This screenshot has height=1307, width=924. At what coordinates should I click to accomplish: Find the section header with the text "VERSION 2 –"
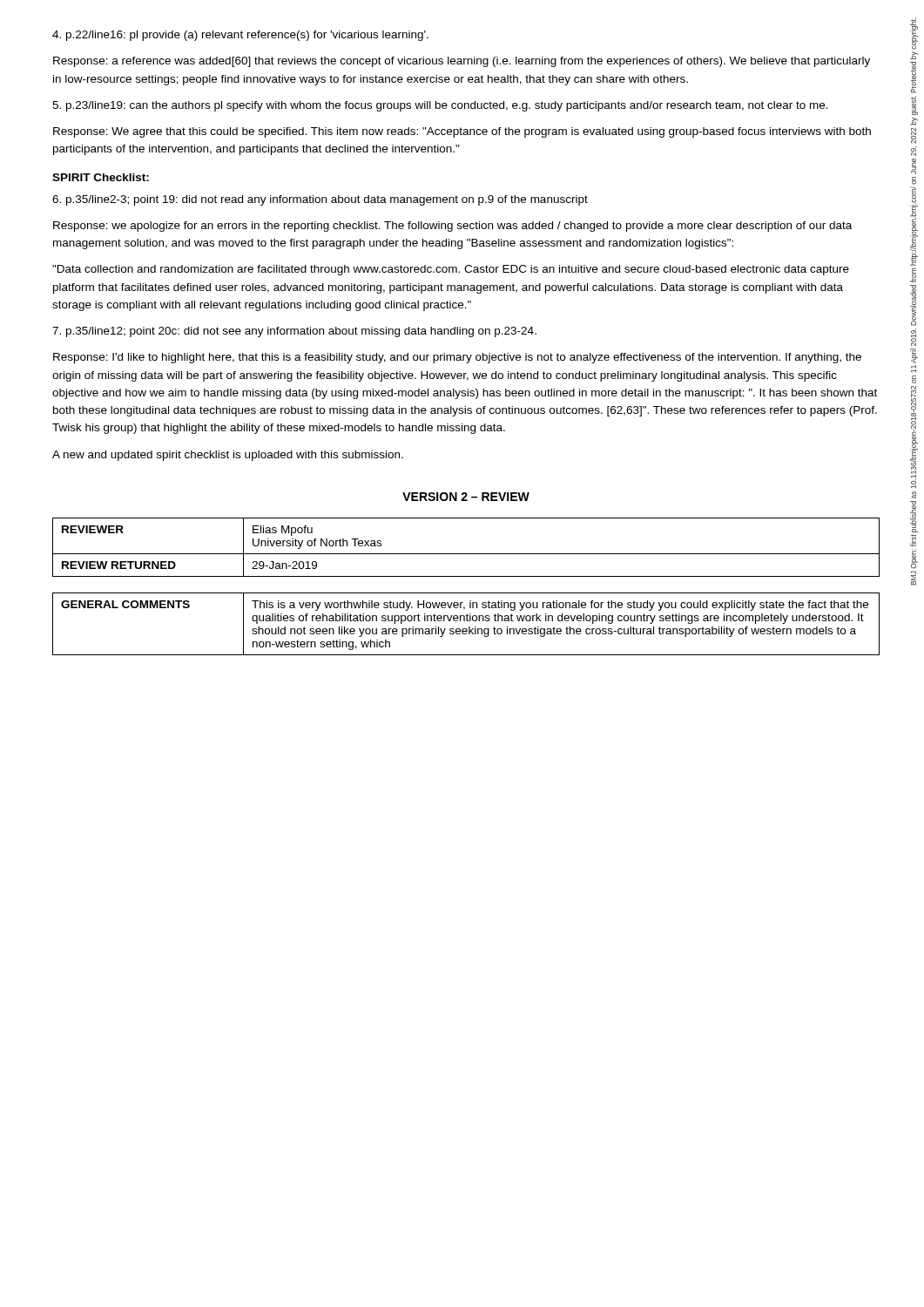pos(466,496)
